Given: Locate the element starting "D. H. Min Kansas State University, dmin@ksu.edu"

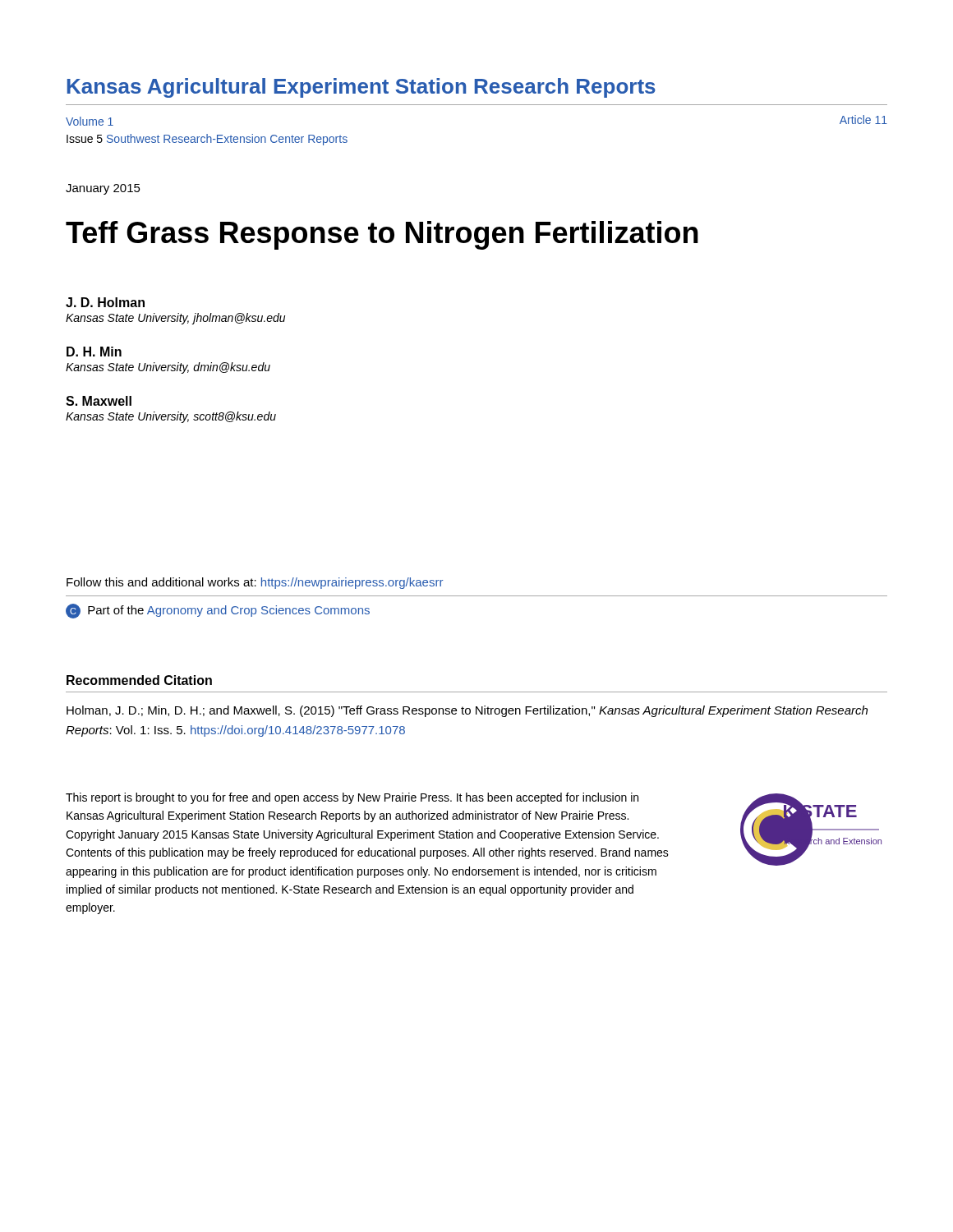Looking at the screenshot, I should pyautogui.click(x=168, y=359).
